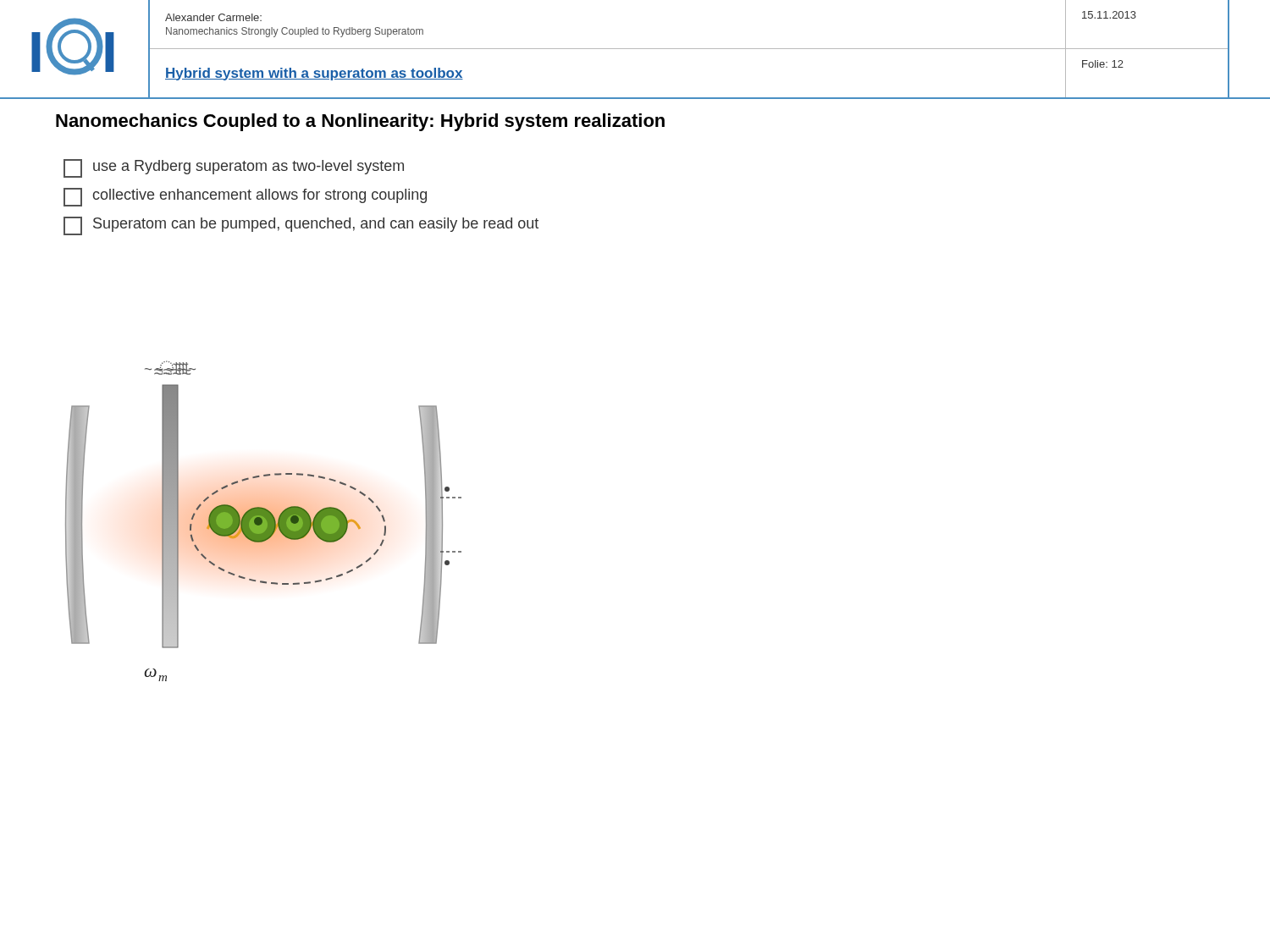
Task: Select the list item that reads "Superatom can be"
Action: click(301, 225)
